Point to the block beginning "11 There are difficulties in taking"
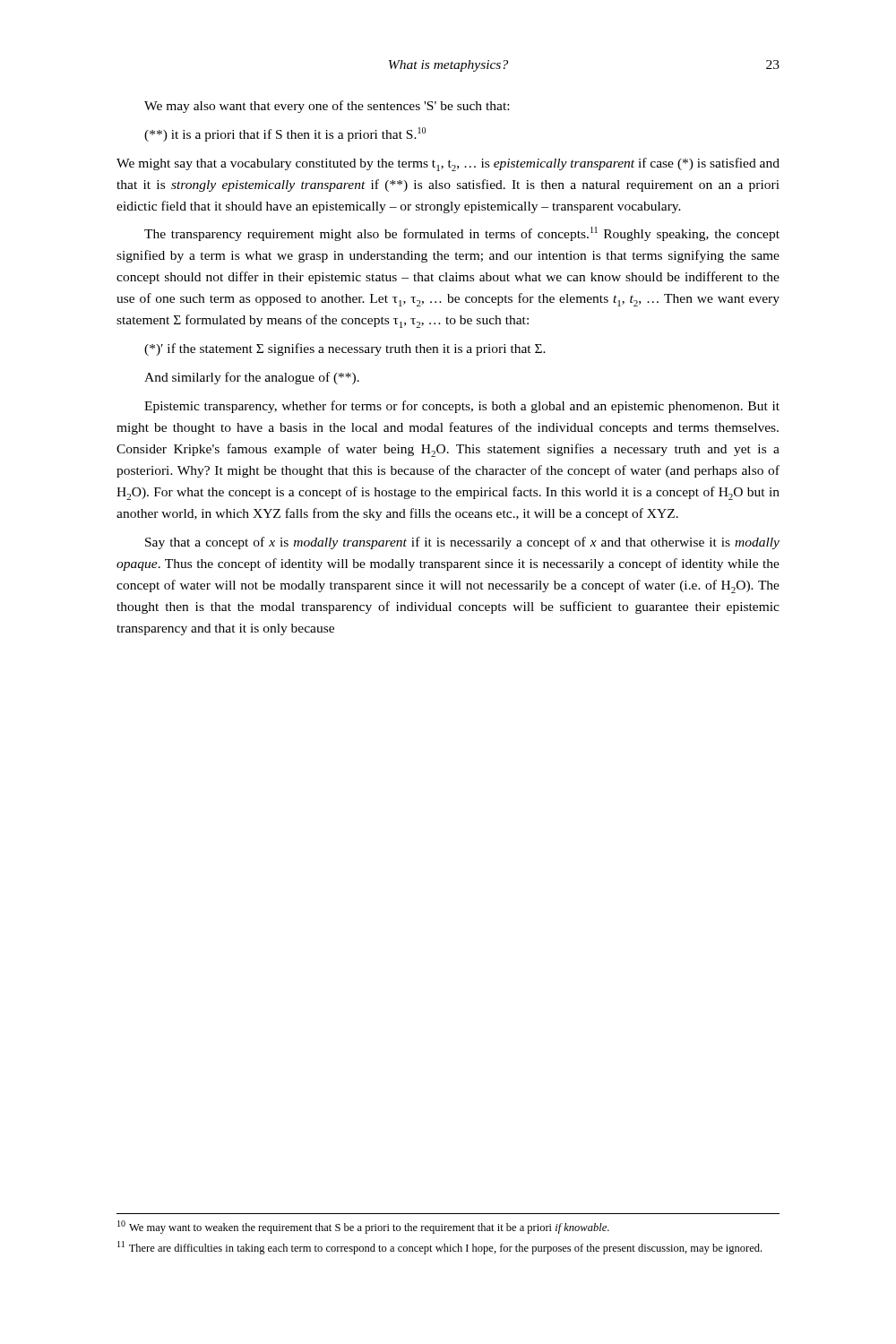The image size is (896, 1344). [448, 1248]
